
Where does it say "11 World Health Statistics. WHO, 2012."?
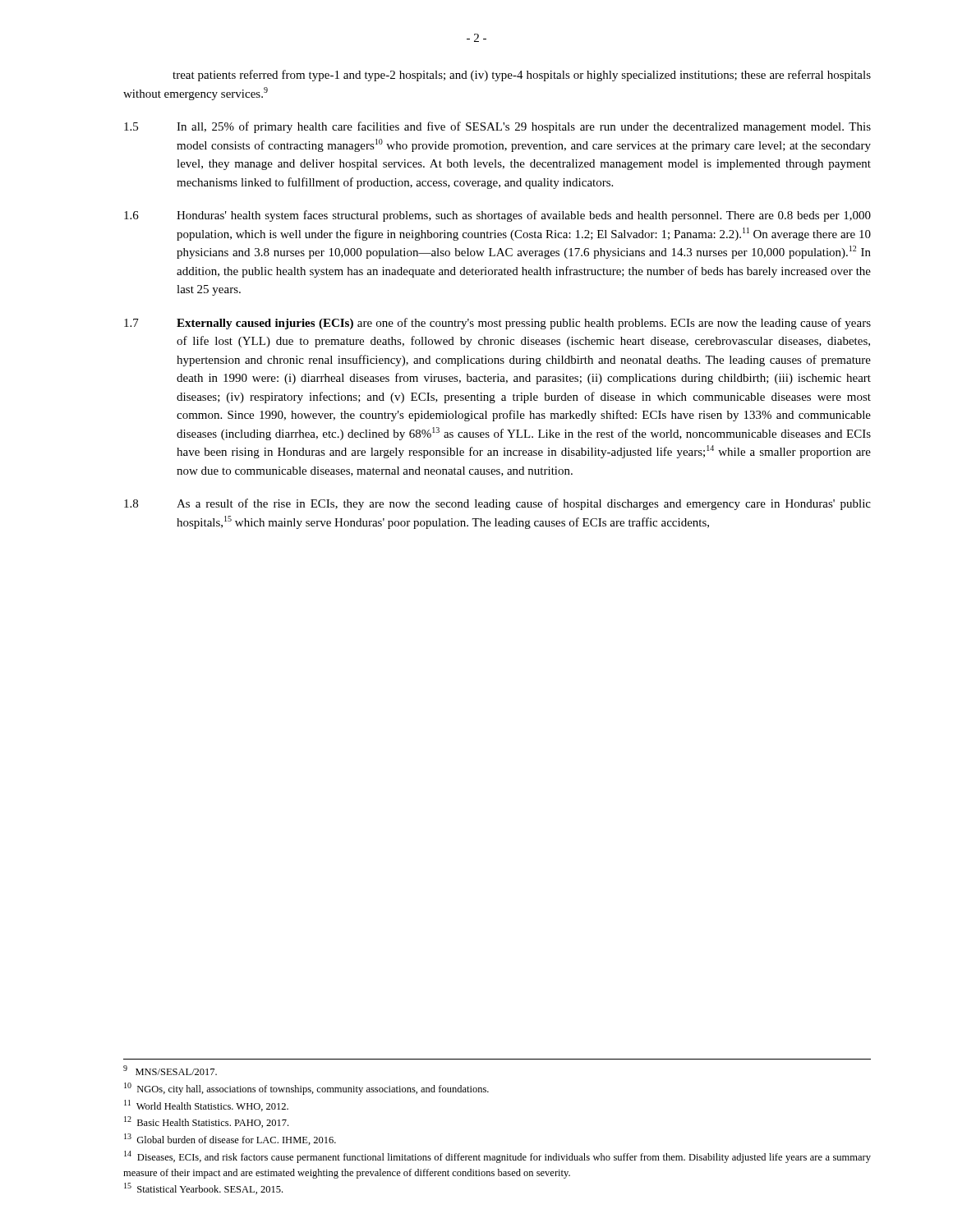click(x=206, y=1105)
